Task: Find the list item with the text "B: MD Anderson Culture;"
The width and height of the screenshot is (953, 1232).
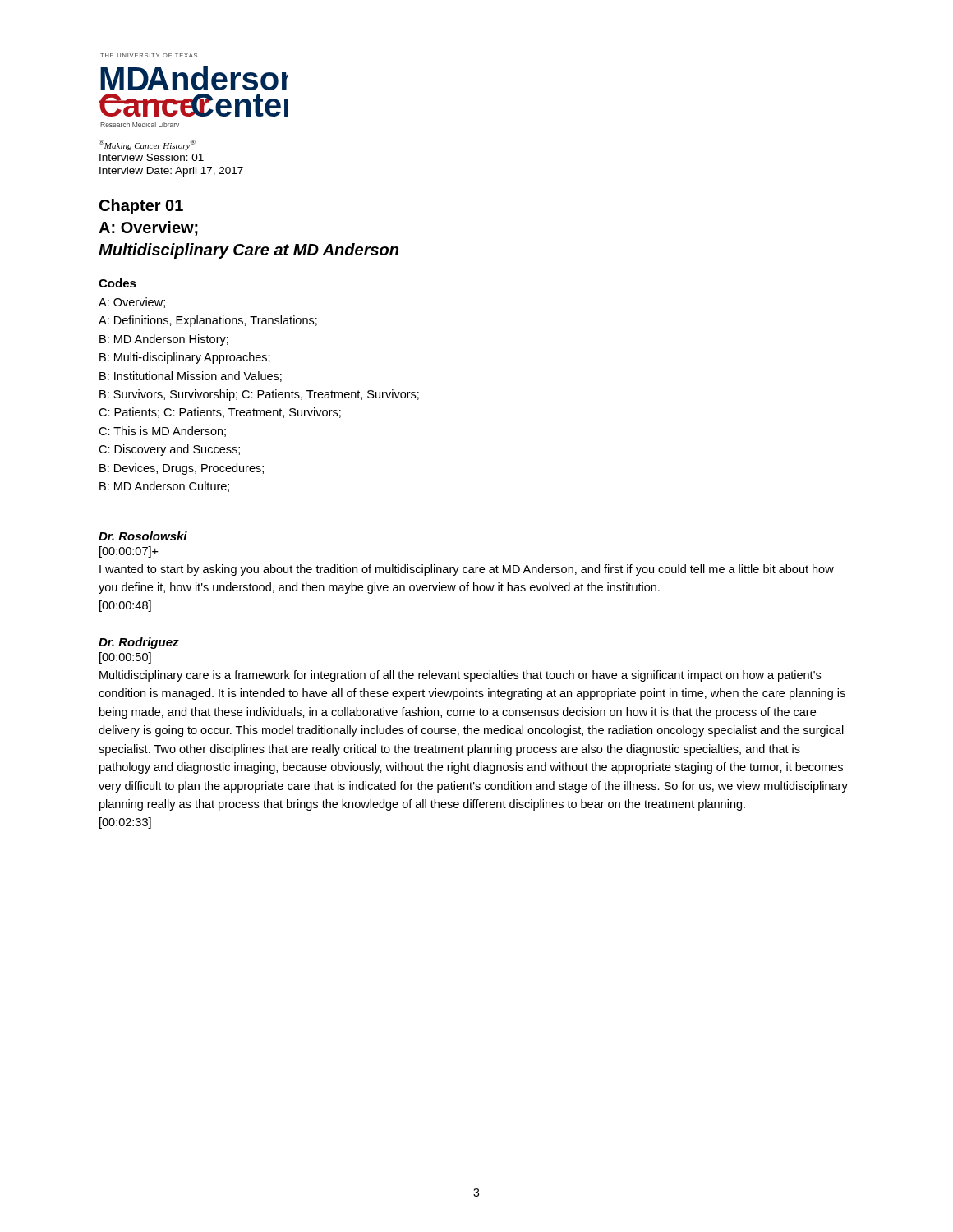Action: coord(164,487)
